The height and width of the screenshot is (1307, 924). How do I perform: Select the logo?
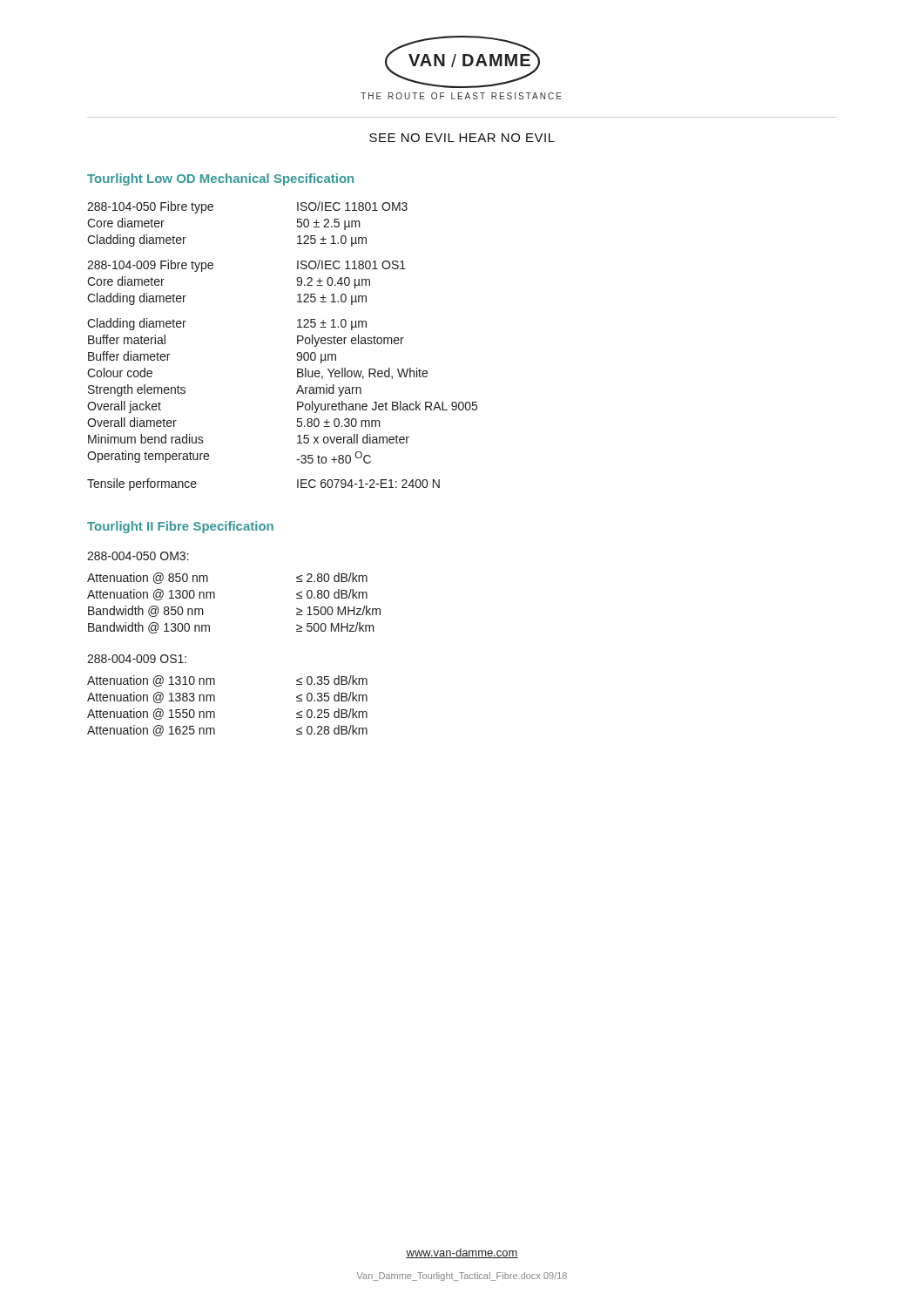(462, 68)
